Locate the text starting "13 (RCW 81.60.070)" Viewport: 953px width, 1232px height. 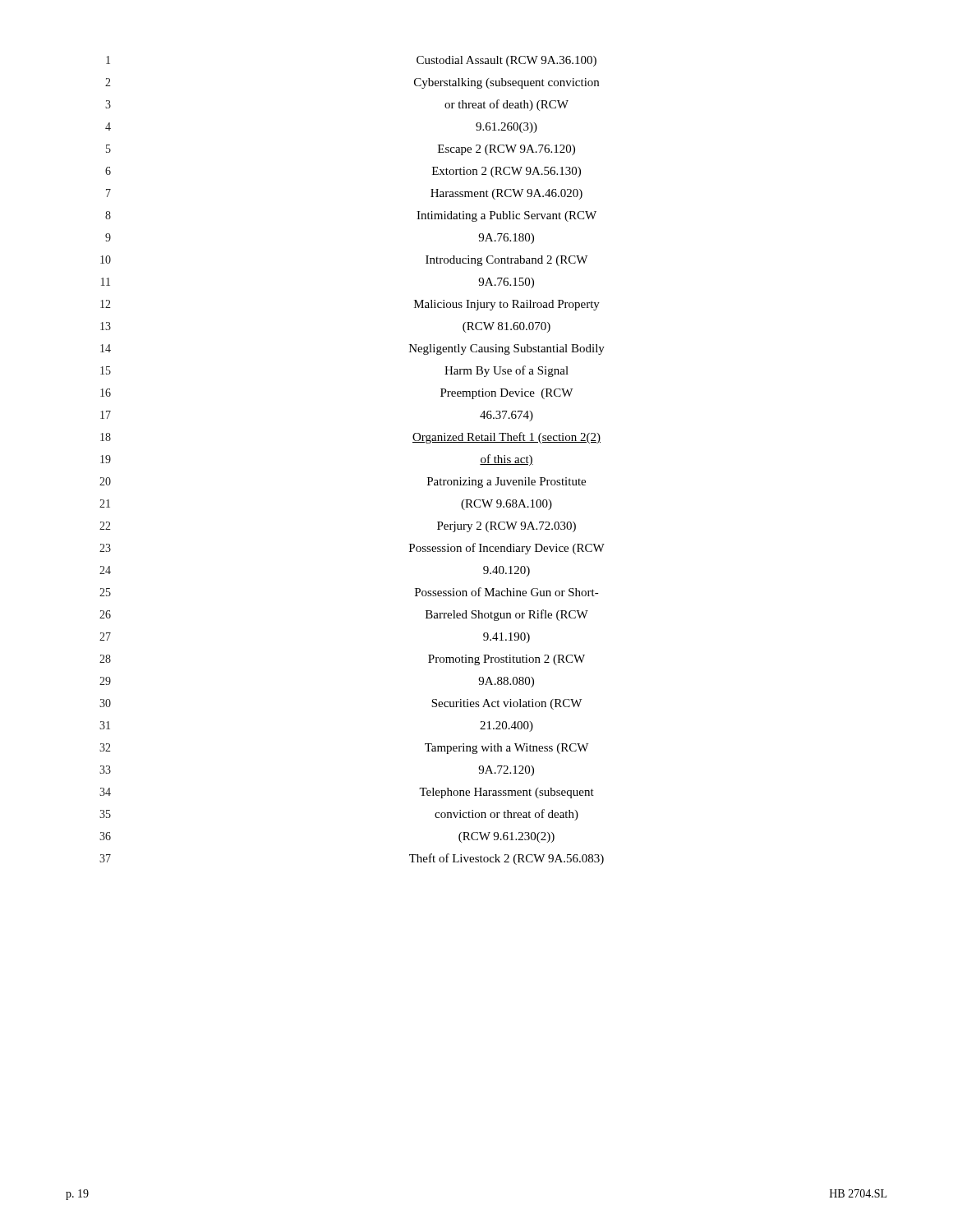(476, 326)
